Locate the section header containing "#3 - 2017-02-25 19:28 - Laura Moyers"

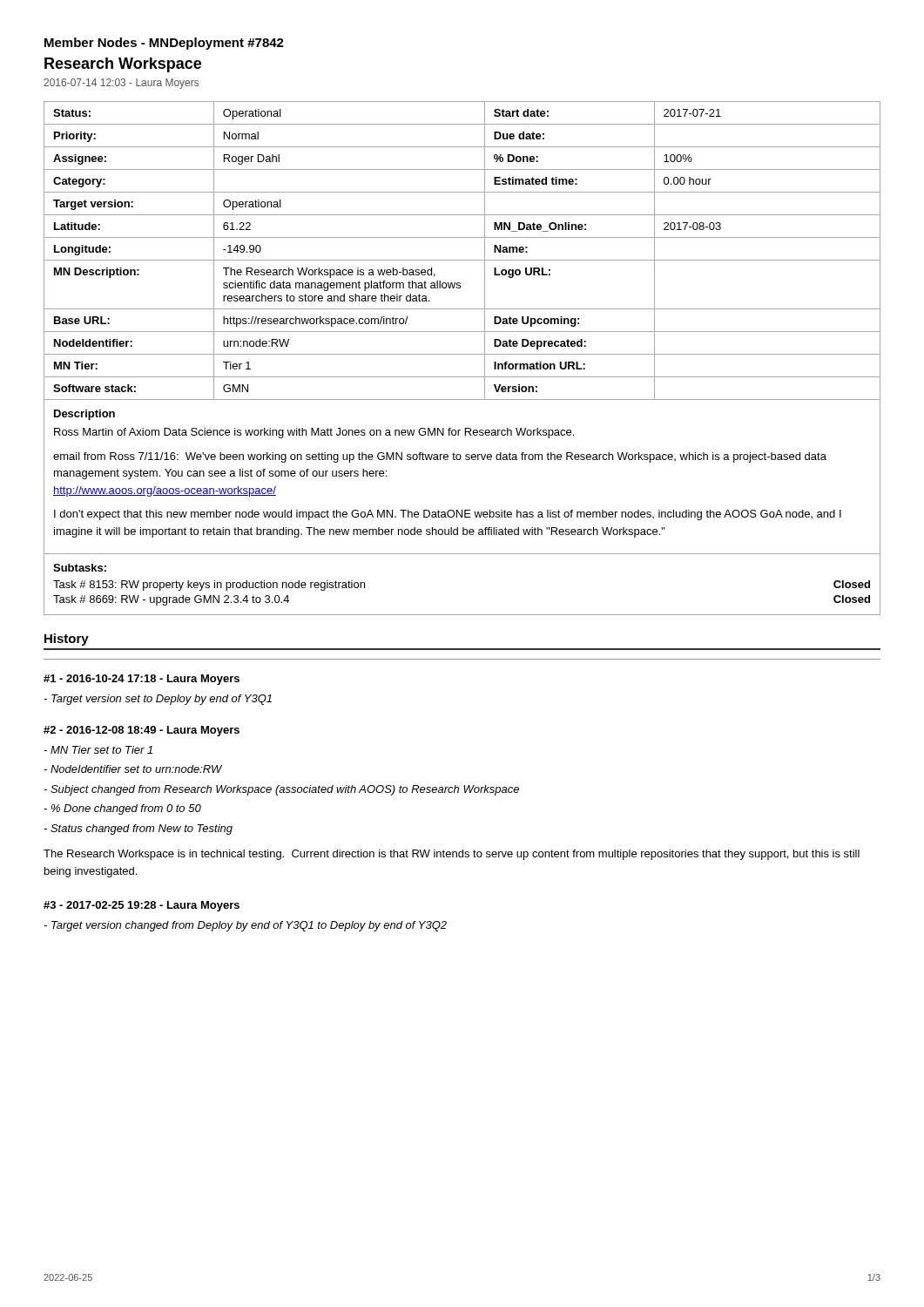coord(142,905)
